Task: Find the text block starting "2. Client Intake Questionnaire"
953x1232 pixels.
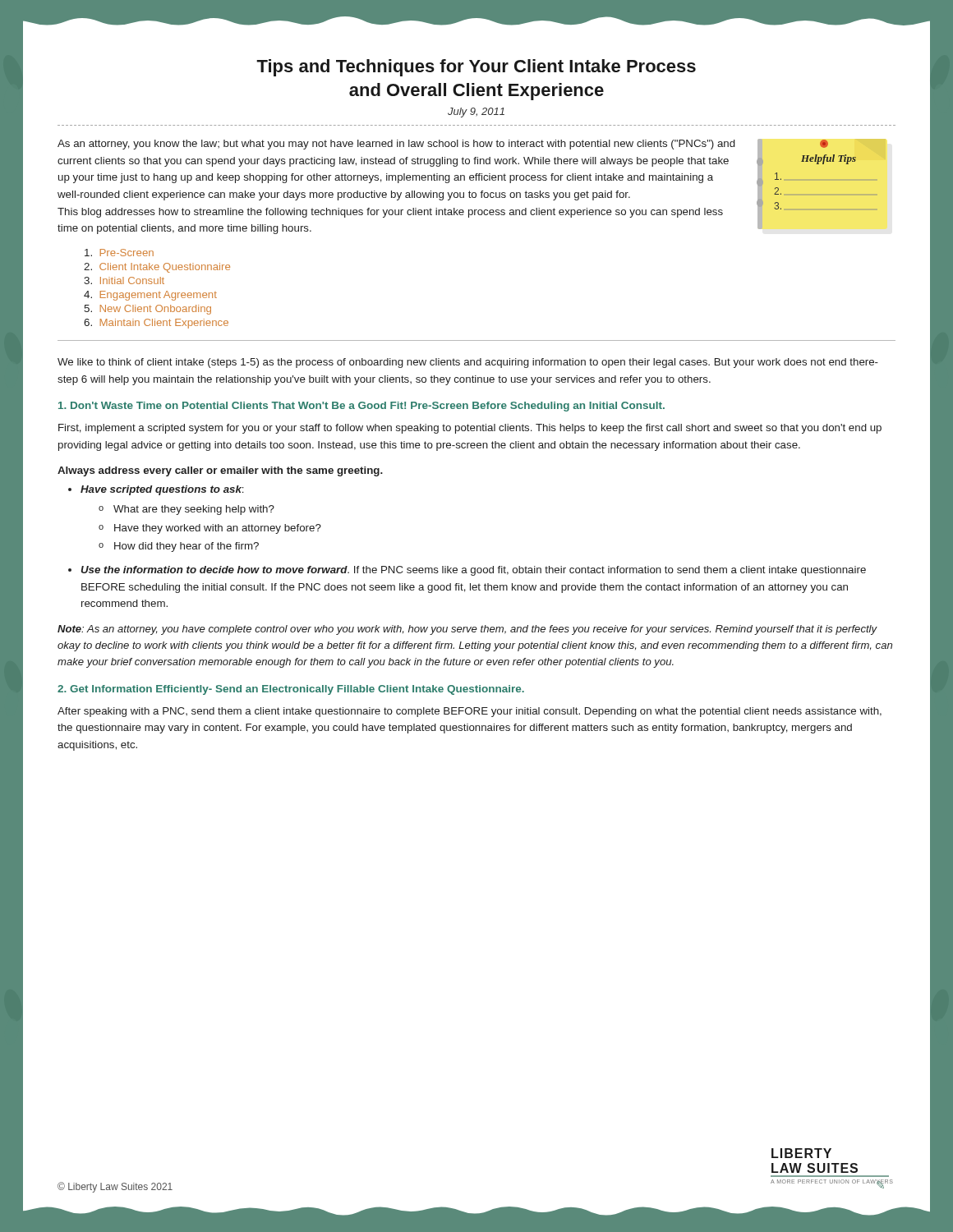Action: (x=157, y=267)
